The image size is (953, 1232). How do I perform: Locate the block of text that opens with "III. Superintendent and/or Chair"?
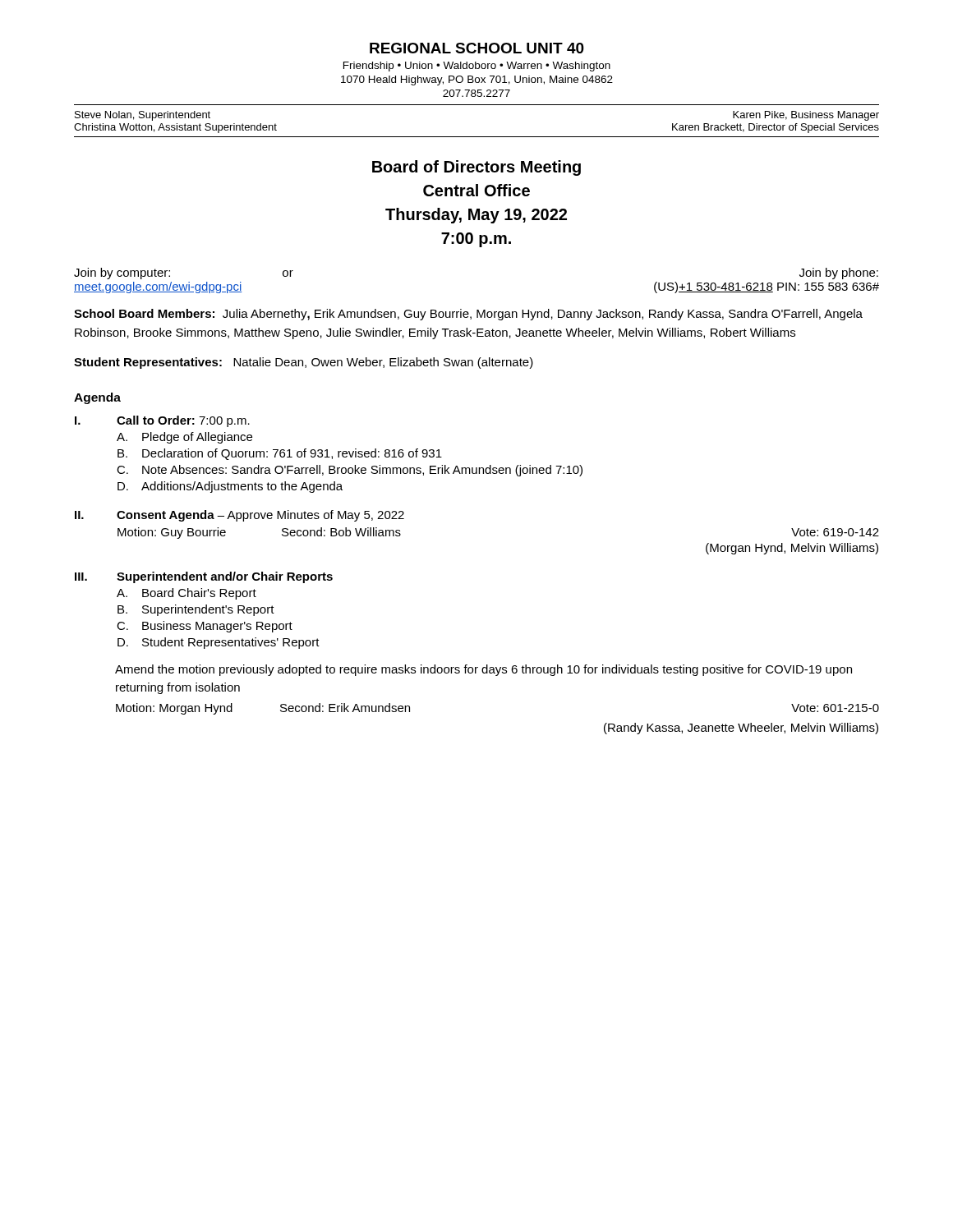pyautogui.click(x=204, y=577)
